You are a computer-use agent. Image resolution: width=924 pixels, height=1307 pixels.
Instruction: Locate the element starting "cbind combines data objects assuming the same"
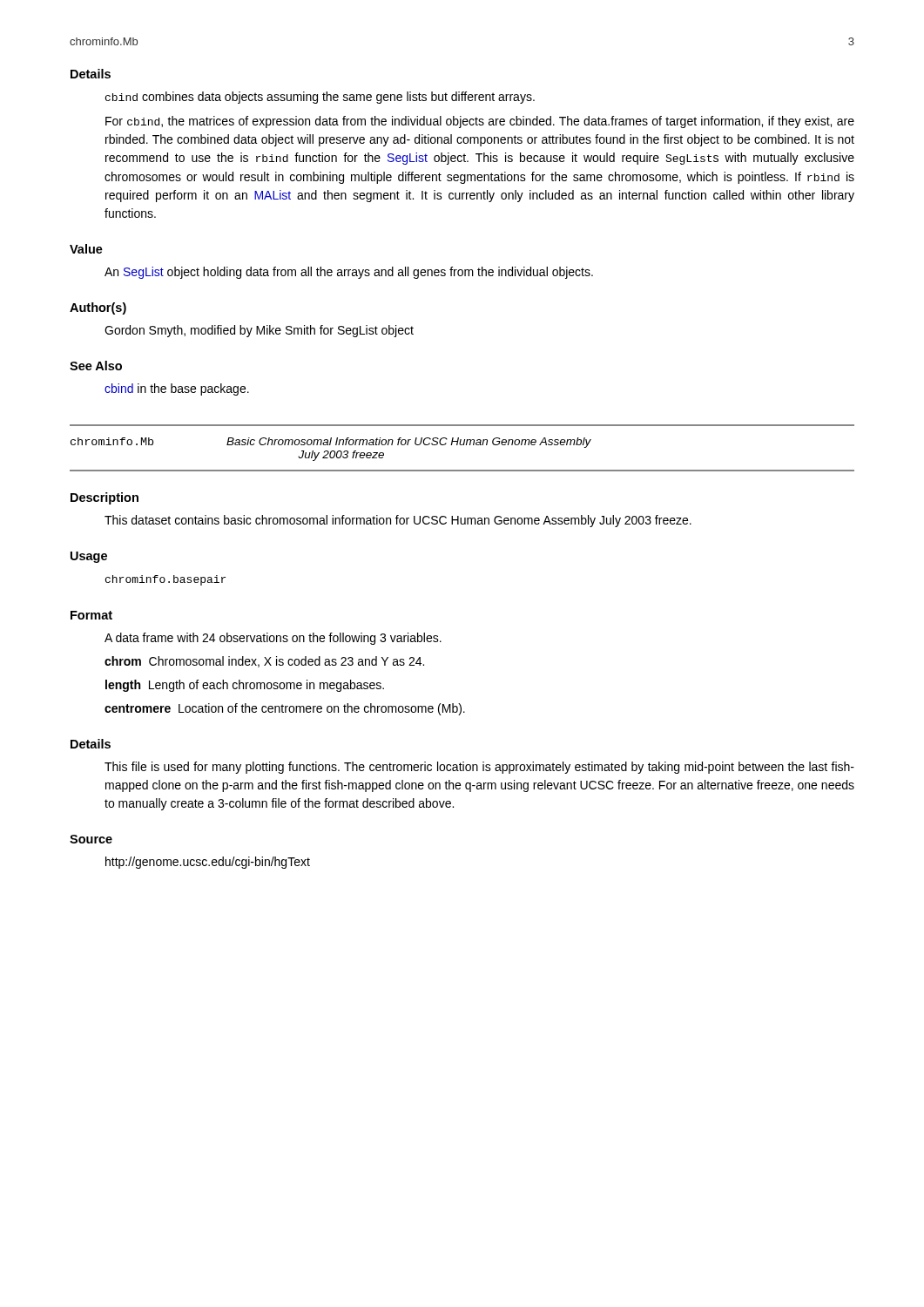[x=479, y=156]
